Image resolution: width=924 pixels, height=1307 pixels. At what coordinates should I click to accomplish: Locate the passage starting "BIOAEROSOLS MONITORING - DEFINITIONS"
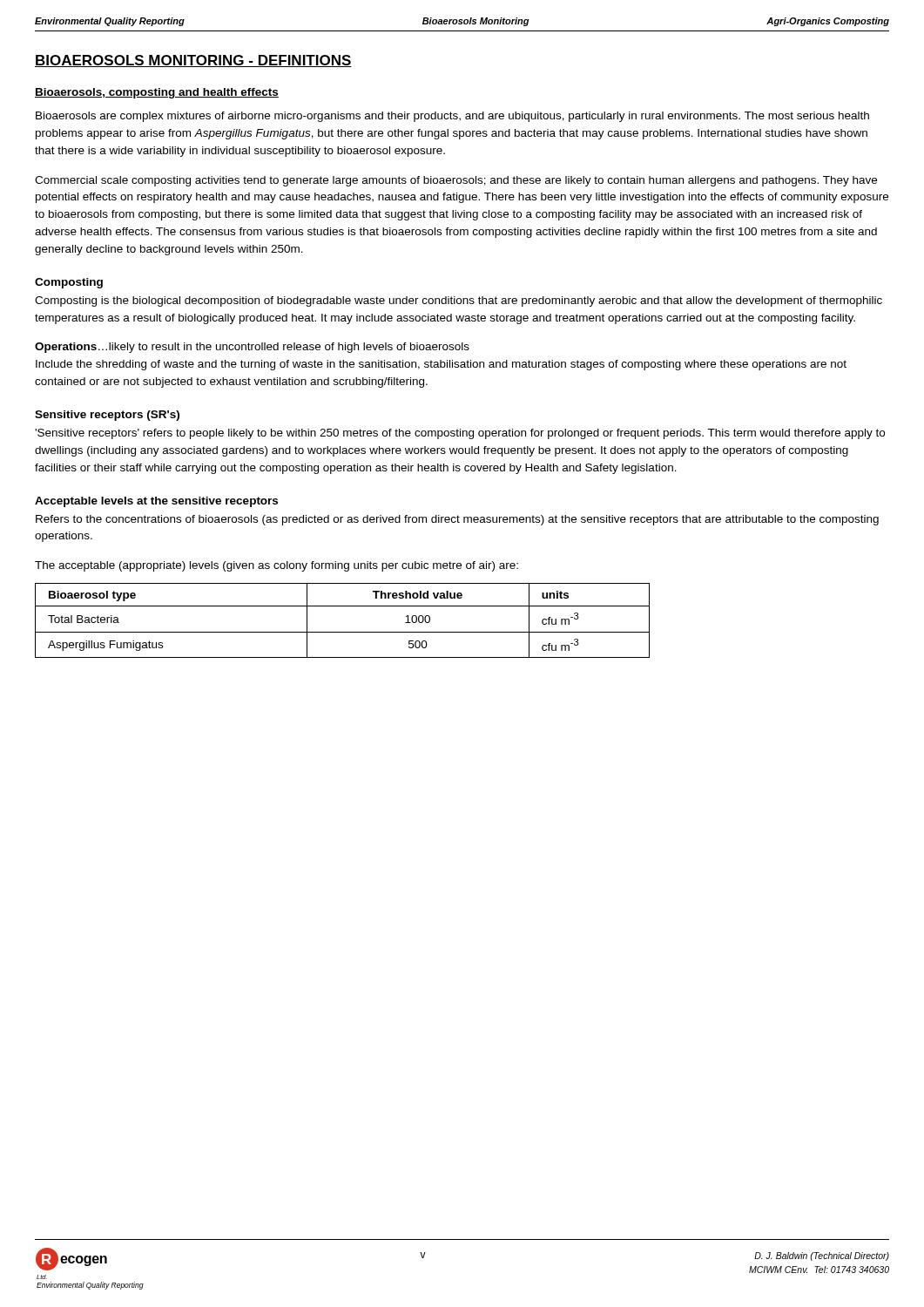[x=193, y=61]
